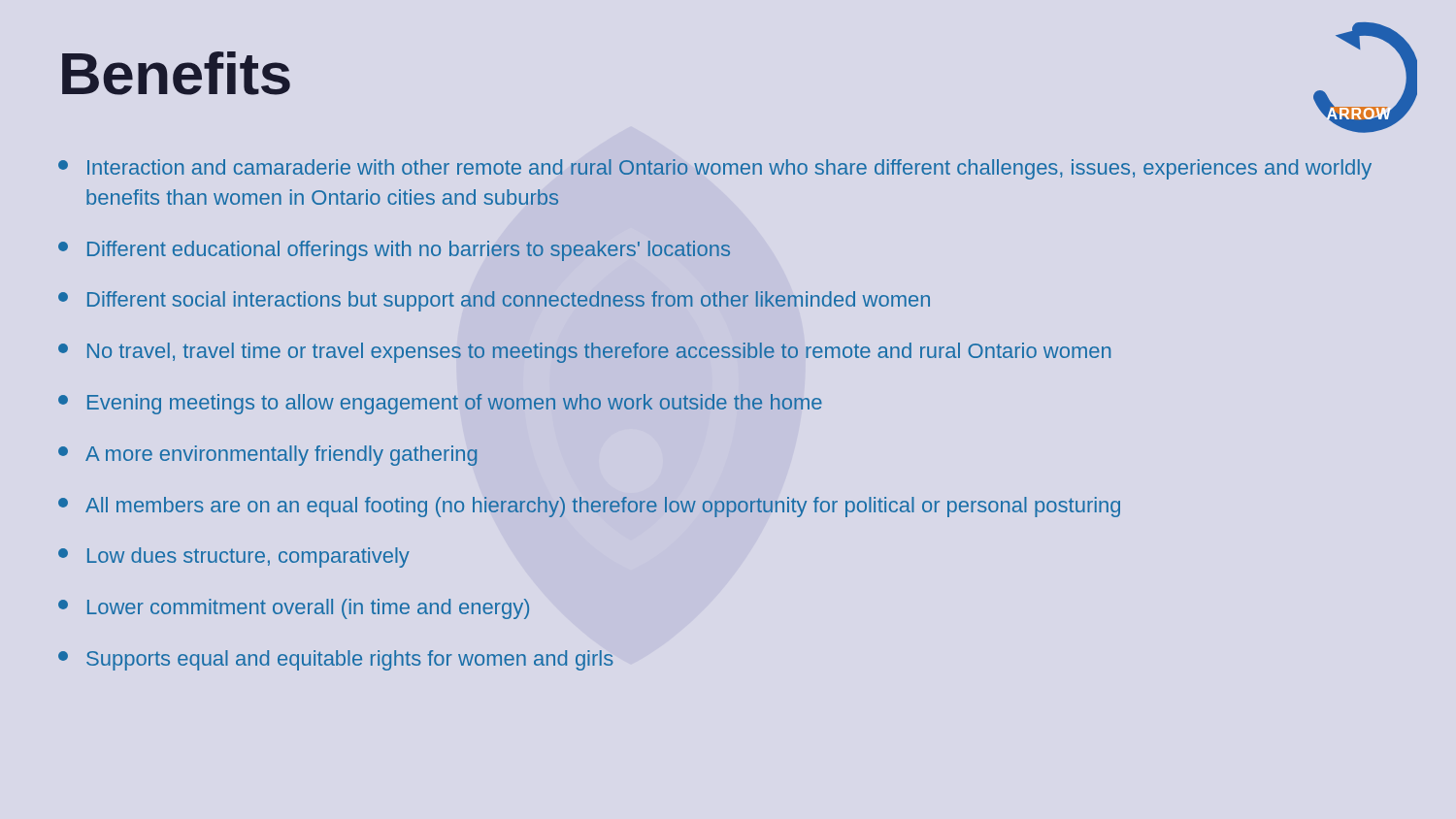Screen dimensions: 819x1456
Task: Select the list item with the text "Interaction and camaraderie with"
Action: [x=718, y=183]
